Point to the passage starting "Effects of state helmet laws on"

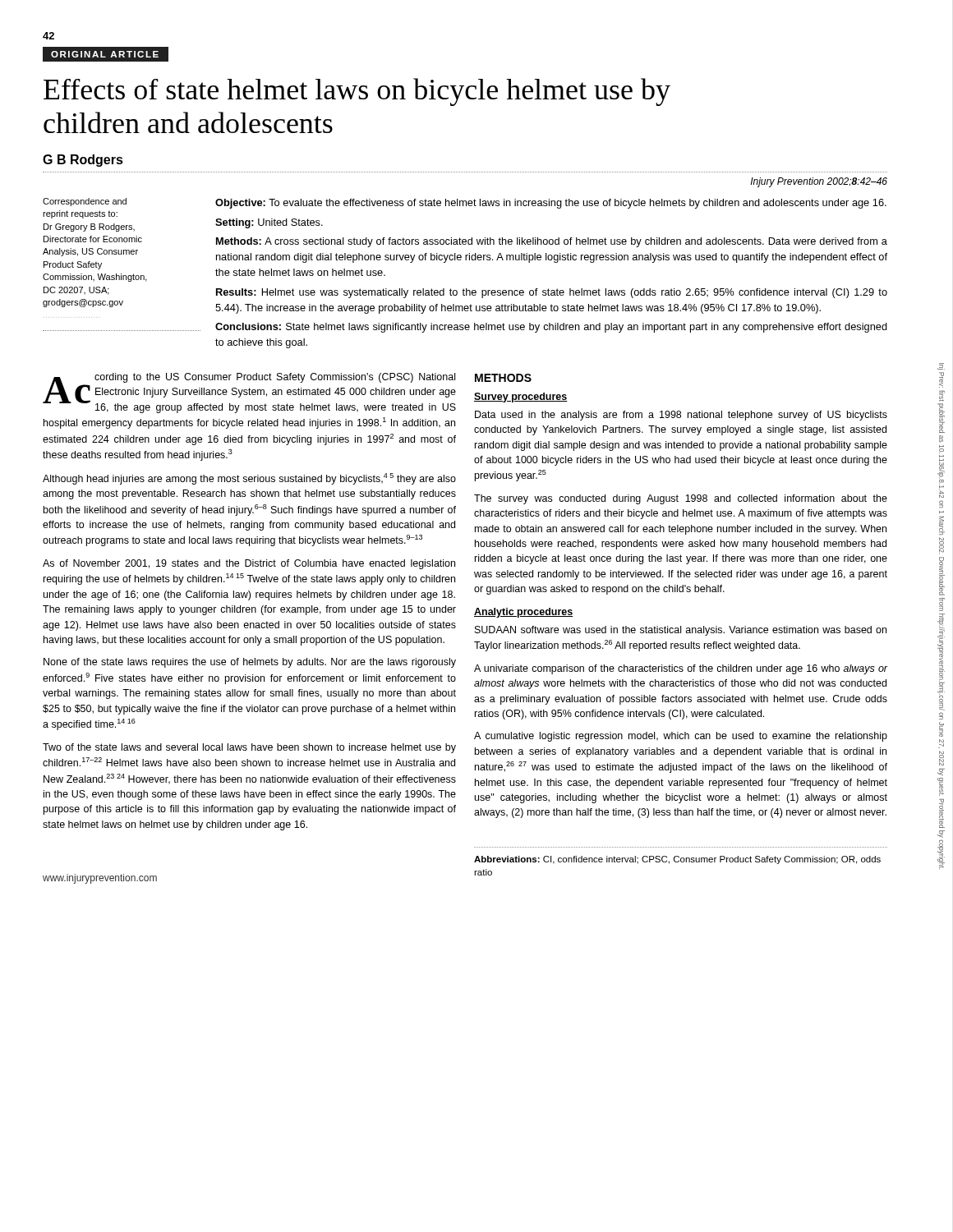click(x=357, y=107)
